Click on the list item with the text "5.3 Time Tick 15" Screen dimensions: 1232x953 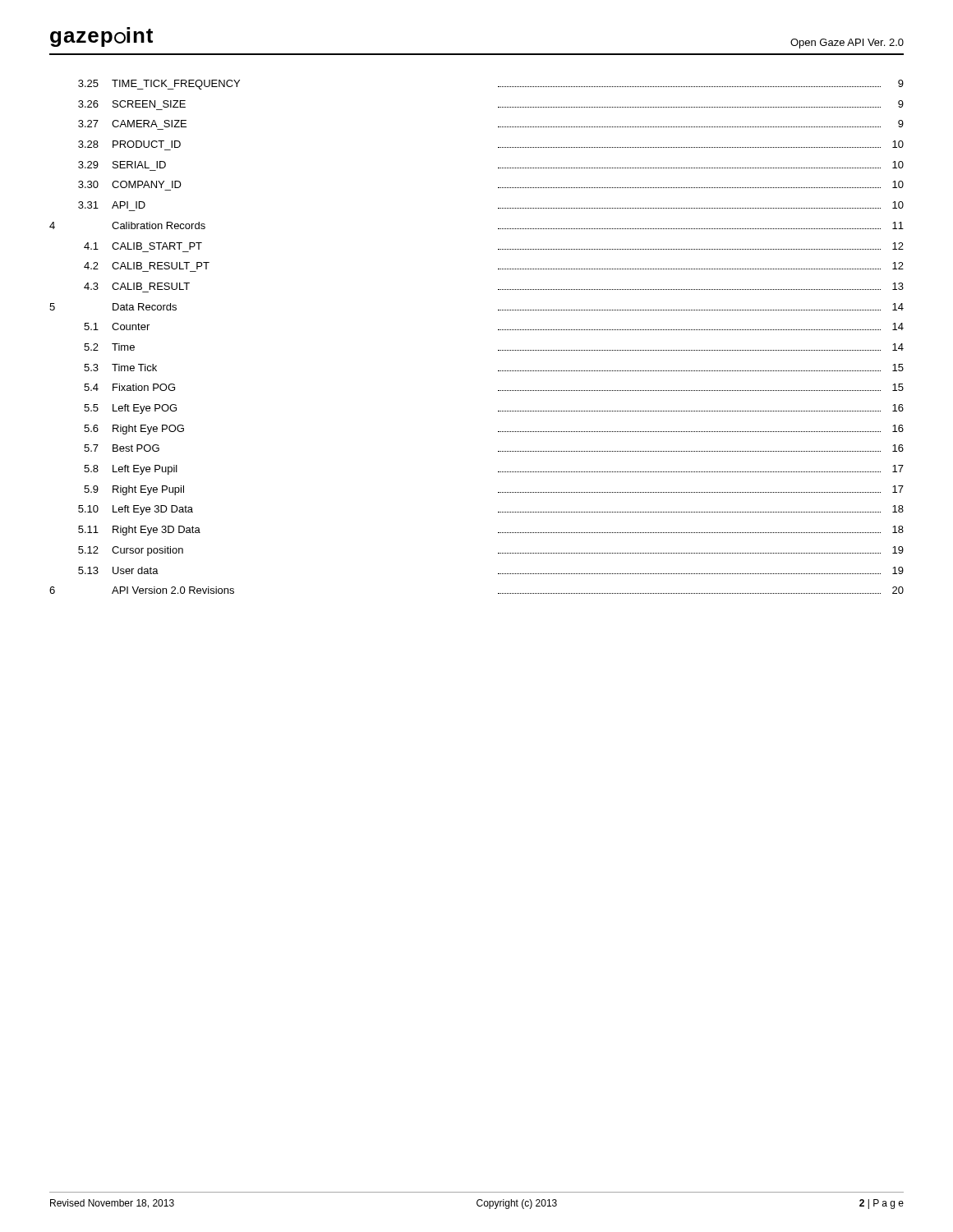[x=87, y=367]
